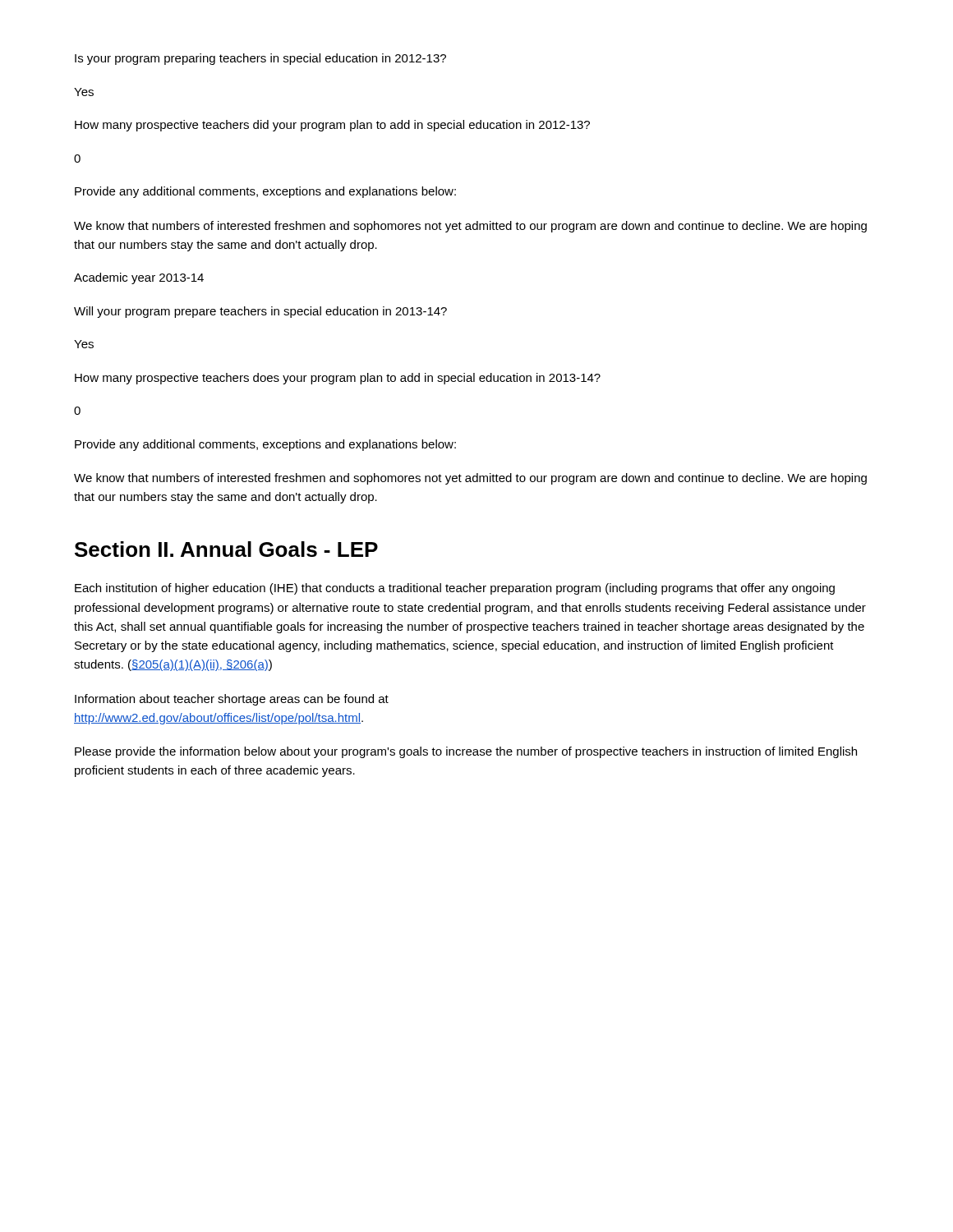Locate the text starting "Each institution of"
Image resolution: width=953 pixels, height=1232 pixels.
(470, 626)
